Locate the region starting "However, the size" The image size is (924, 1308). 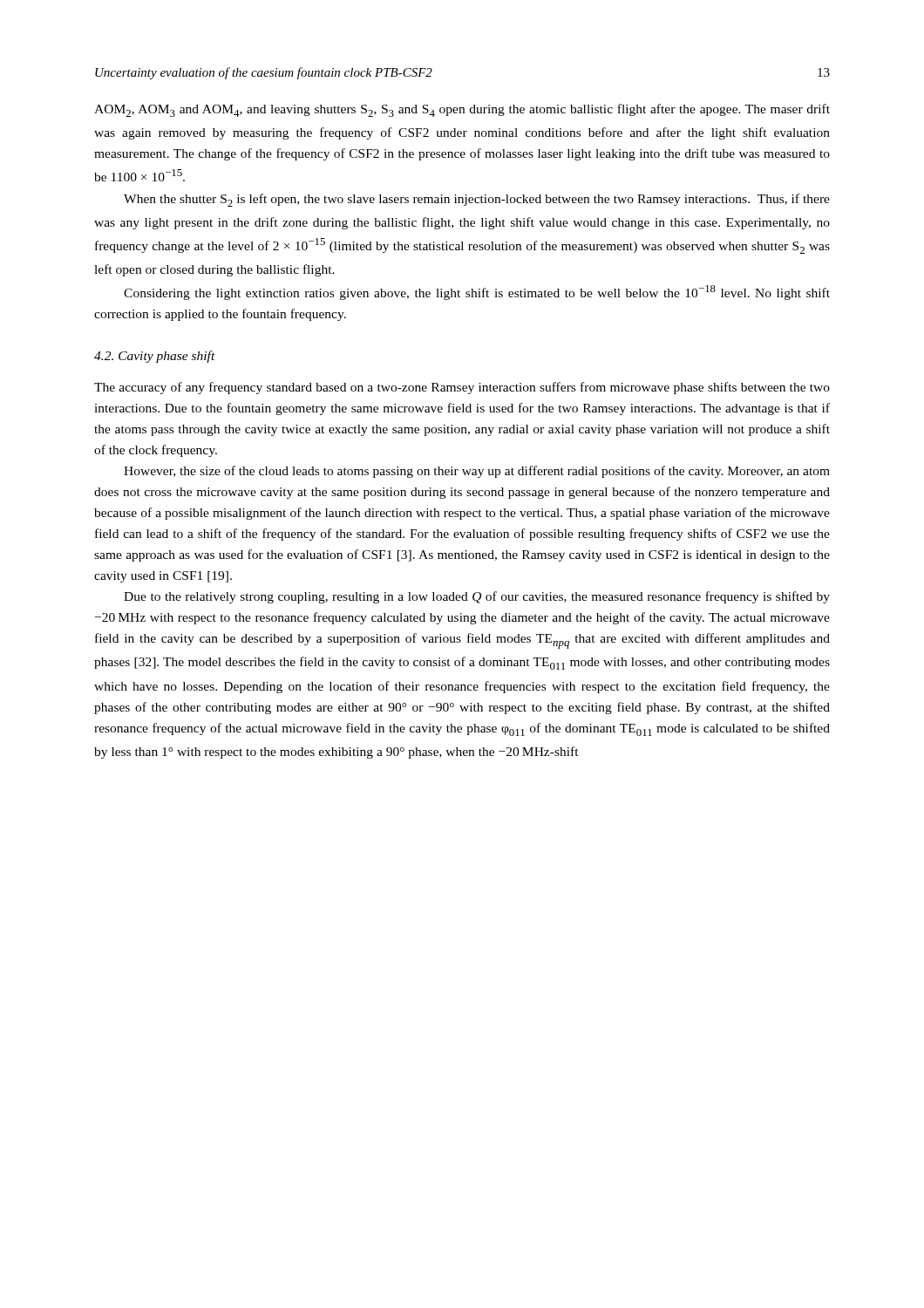tap(462, 523)
